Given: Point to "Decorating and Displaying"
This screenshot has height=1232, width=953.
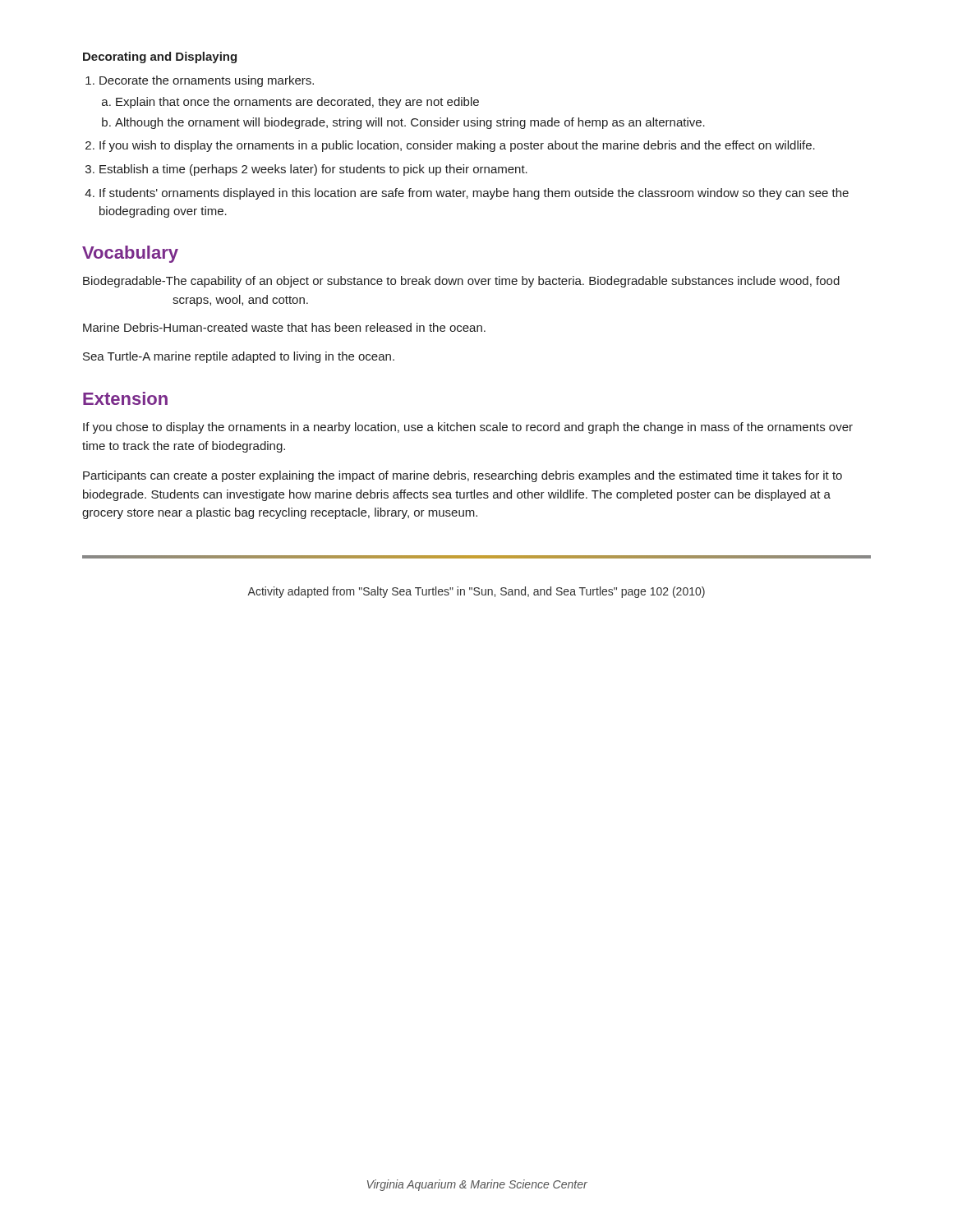Looking at the screenshot, I should (x=160, y=56).
